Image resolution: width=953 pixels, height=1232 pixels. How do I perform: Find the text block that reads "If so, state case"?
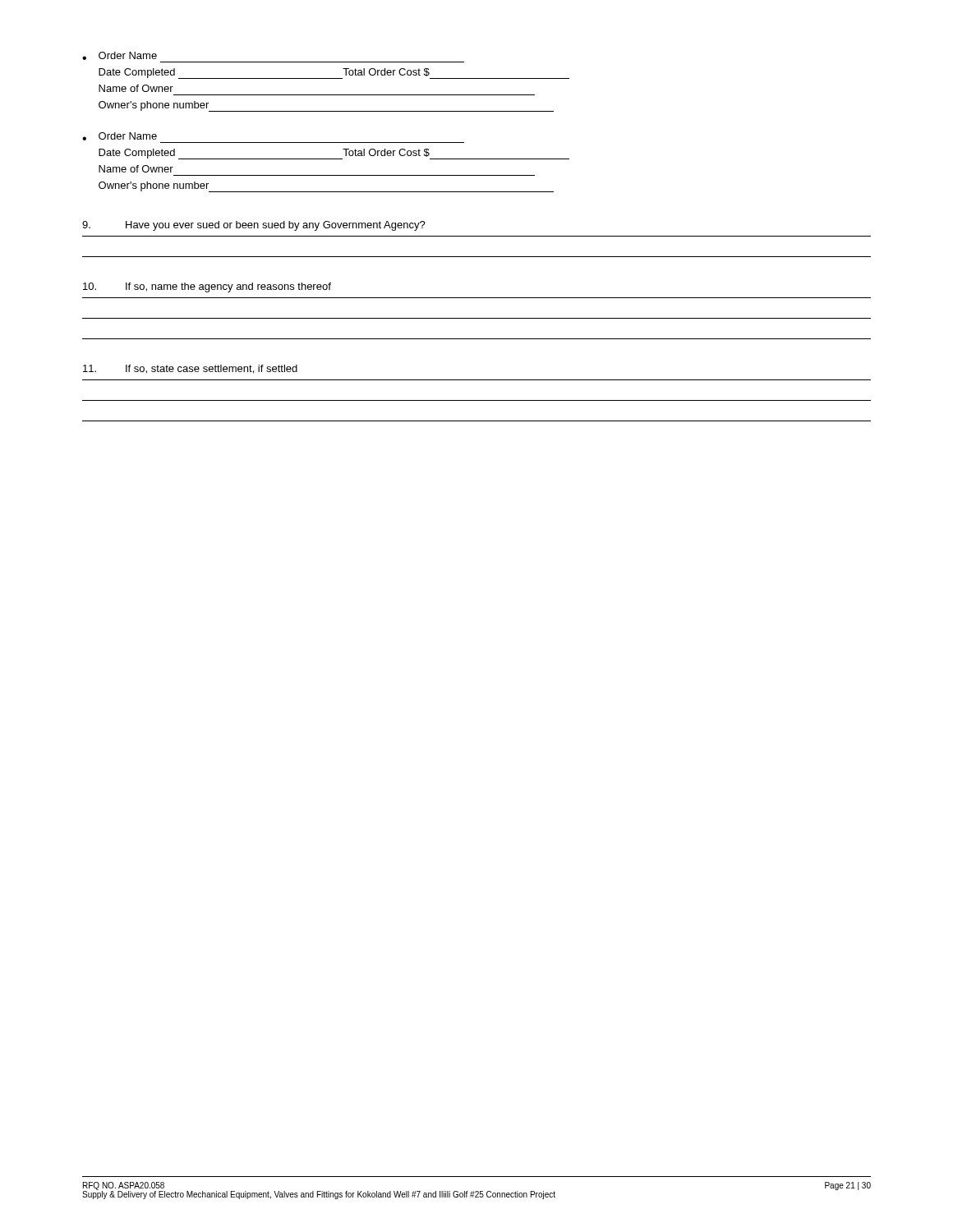click(476, 392)
